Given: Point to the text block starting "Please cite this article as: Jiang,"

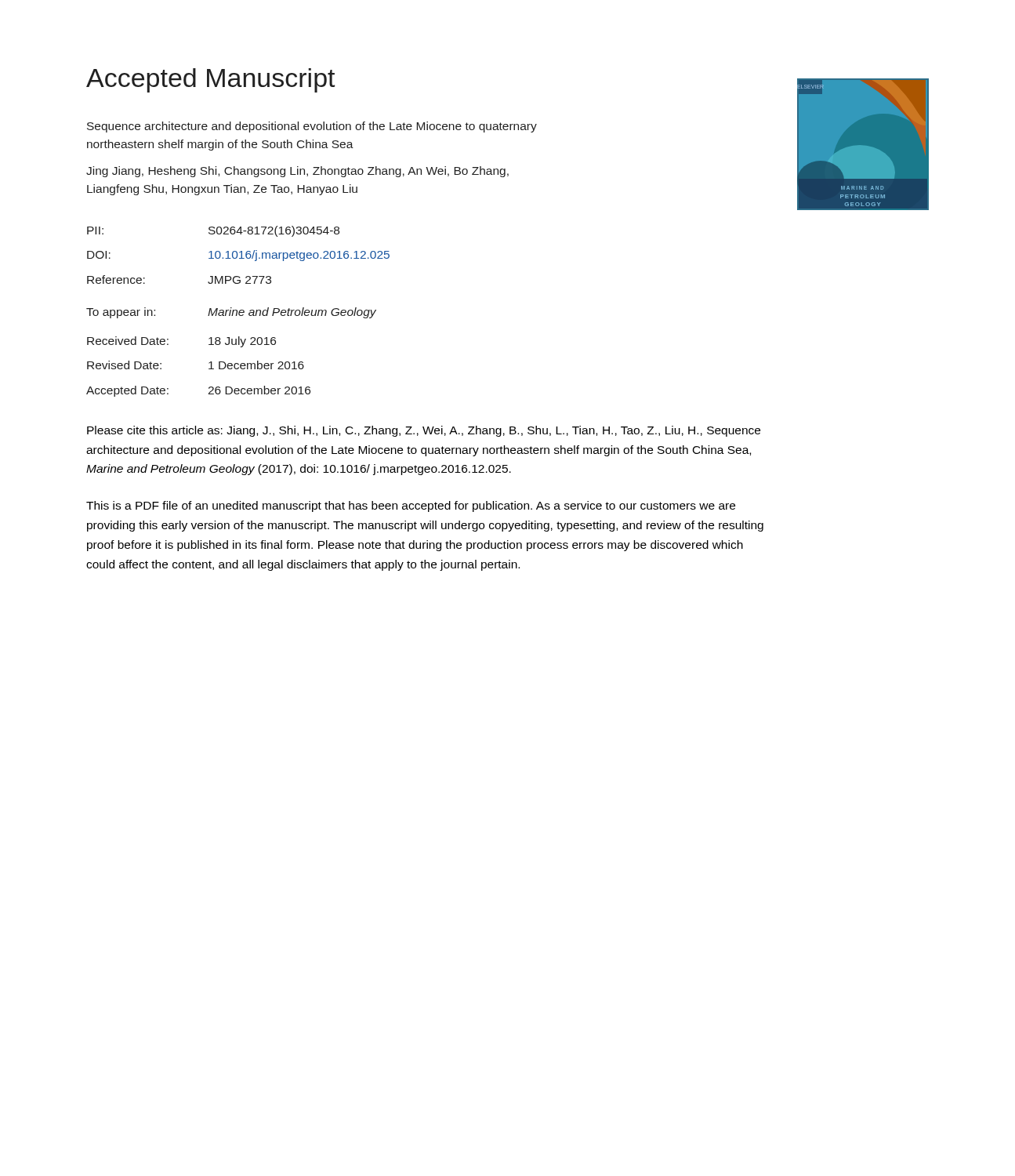Looking at the screenshot, I should tap(424, 449).
